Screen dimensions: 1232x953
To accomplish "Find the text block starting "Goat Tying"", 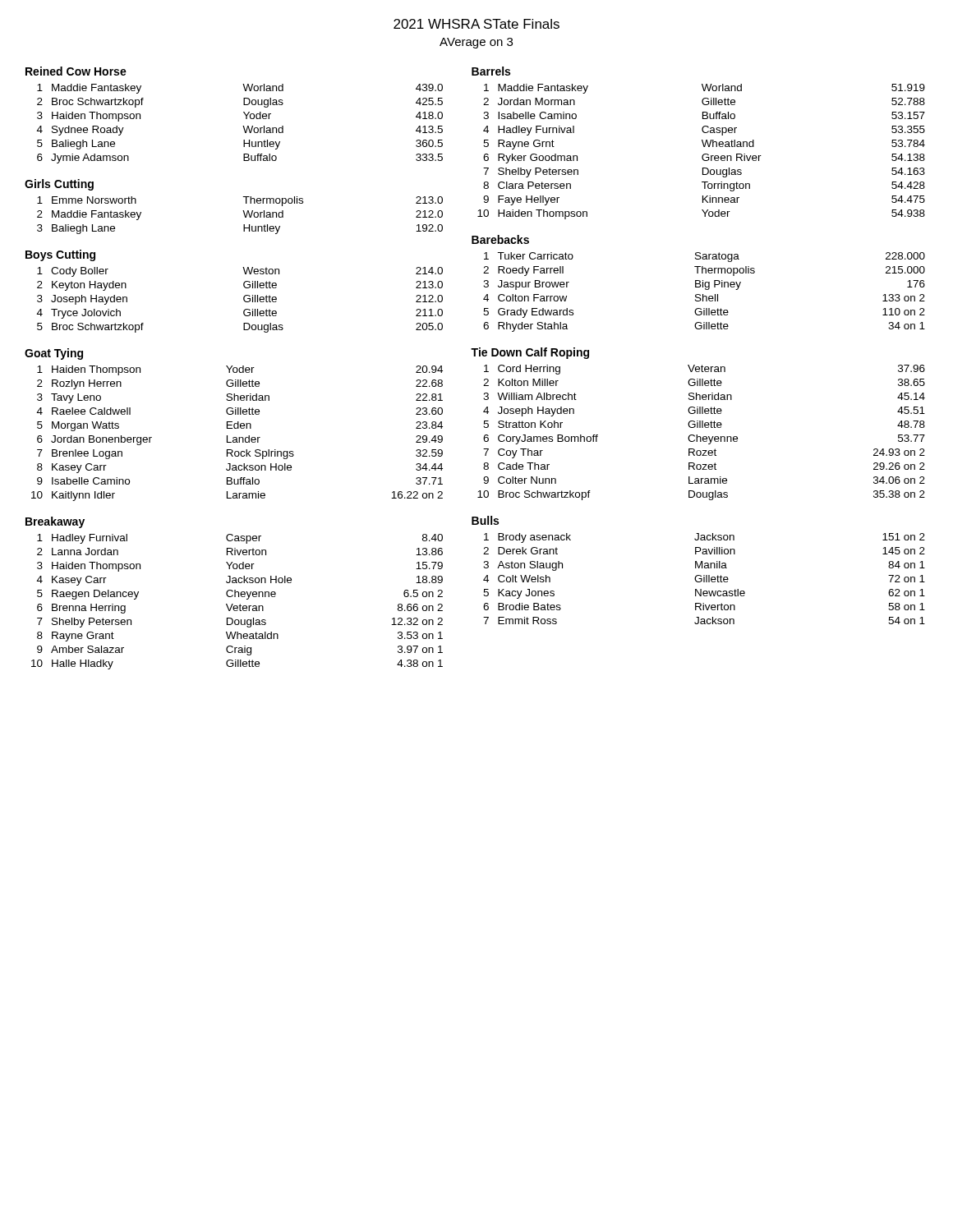I will pyautogui.click(x=54, y=353).
